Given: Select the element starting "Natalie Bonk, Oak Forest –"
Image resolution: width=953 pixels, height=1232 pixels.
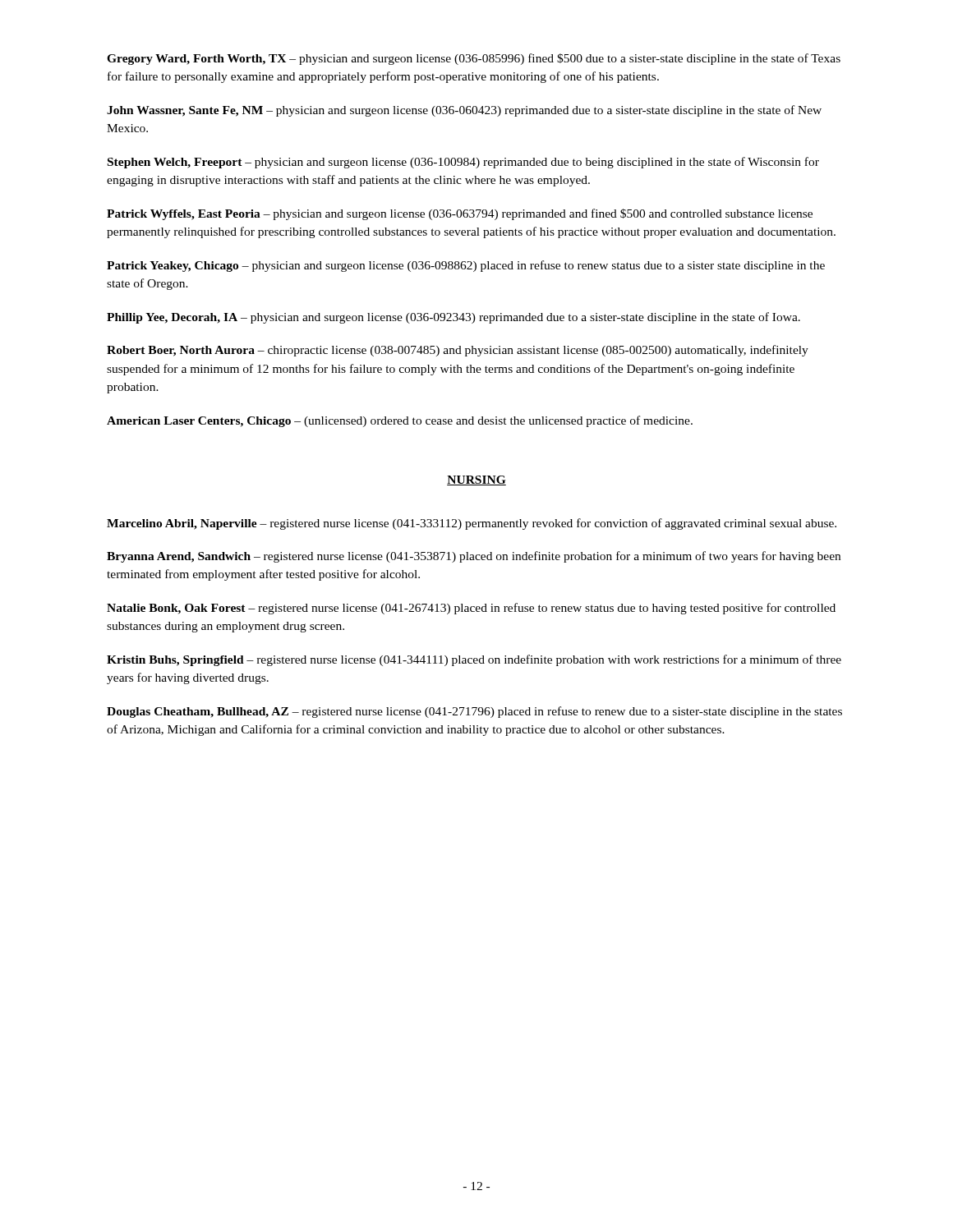Looking at the screenshot, I should tap(471, 617).
